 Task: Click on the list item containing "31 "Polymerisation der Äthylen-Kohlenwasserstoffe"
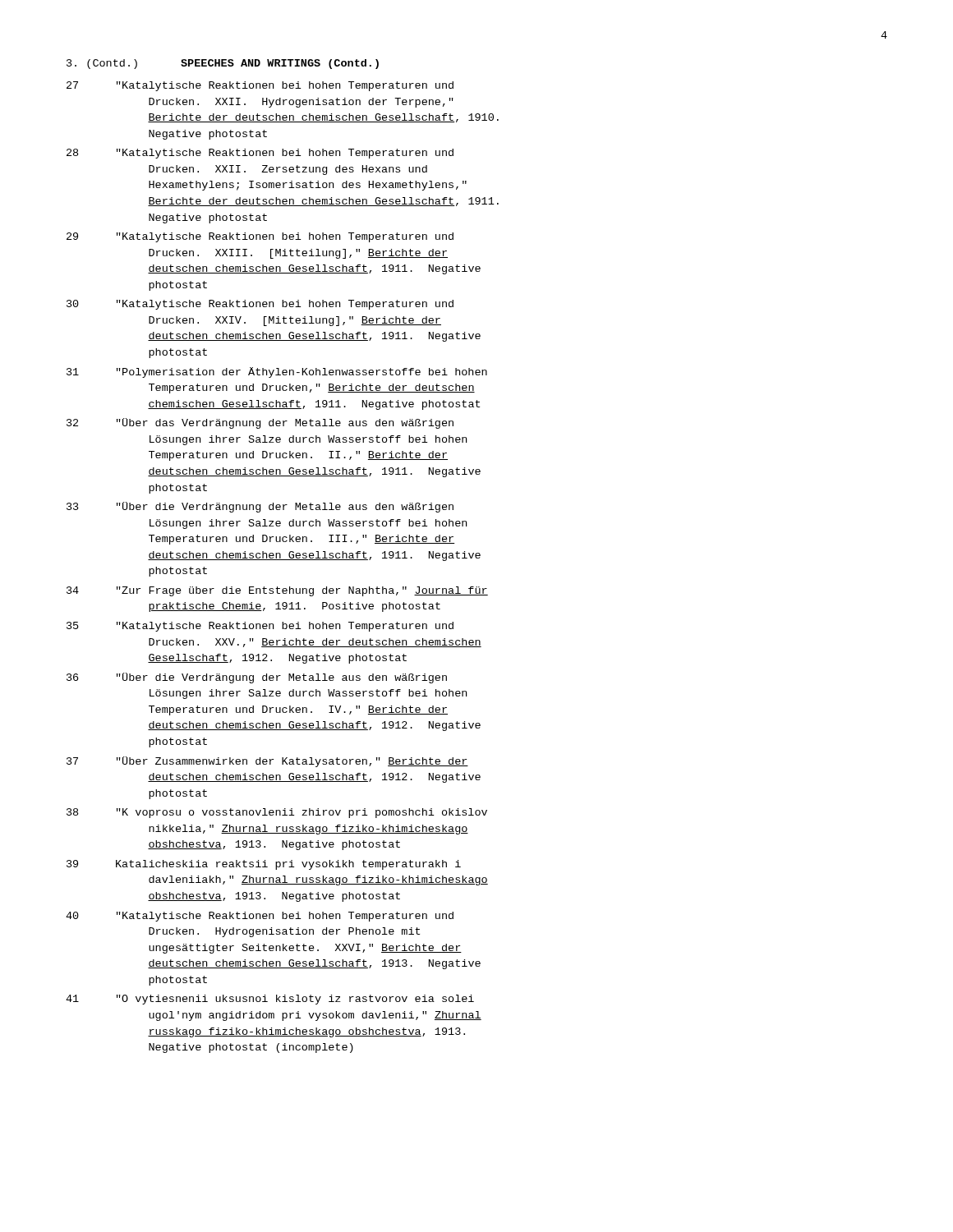pos(277,388)
